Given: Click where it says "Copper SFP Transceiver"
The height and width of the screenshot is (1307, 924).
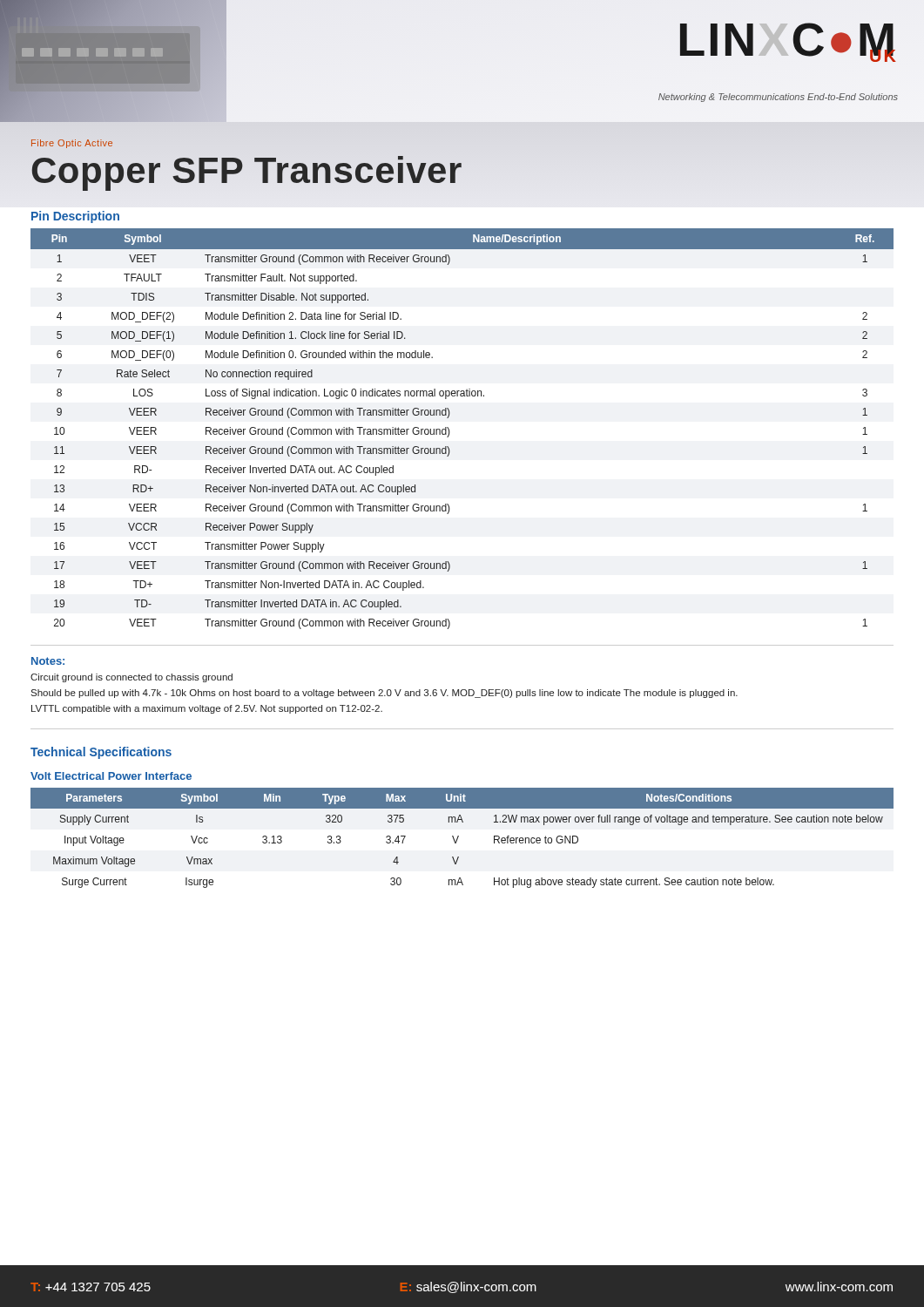Looking at the screenshot, I should coord(246,170).
